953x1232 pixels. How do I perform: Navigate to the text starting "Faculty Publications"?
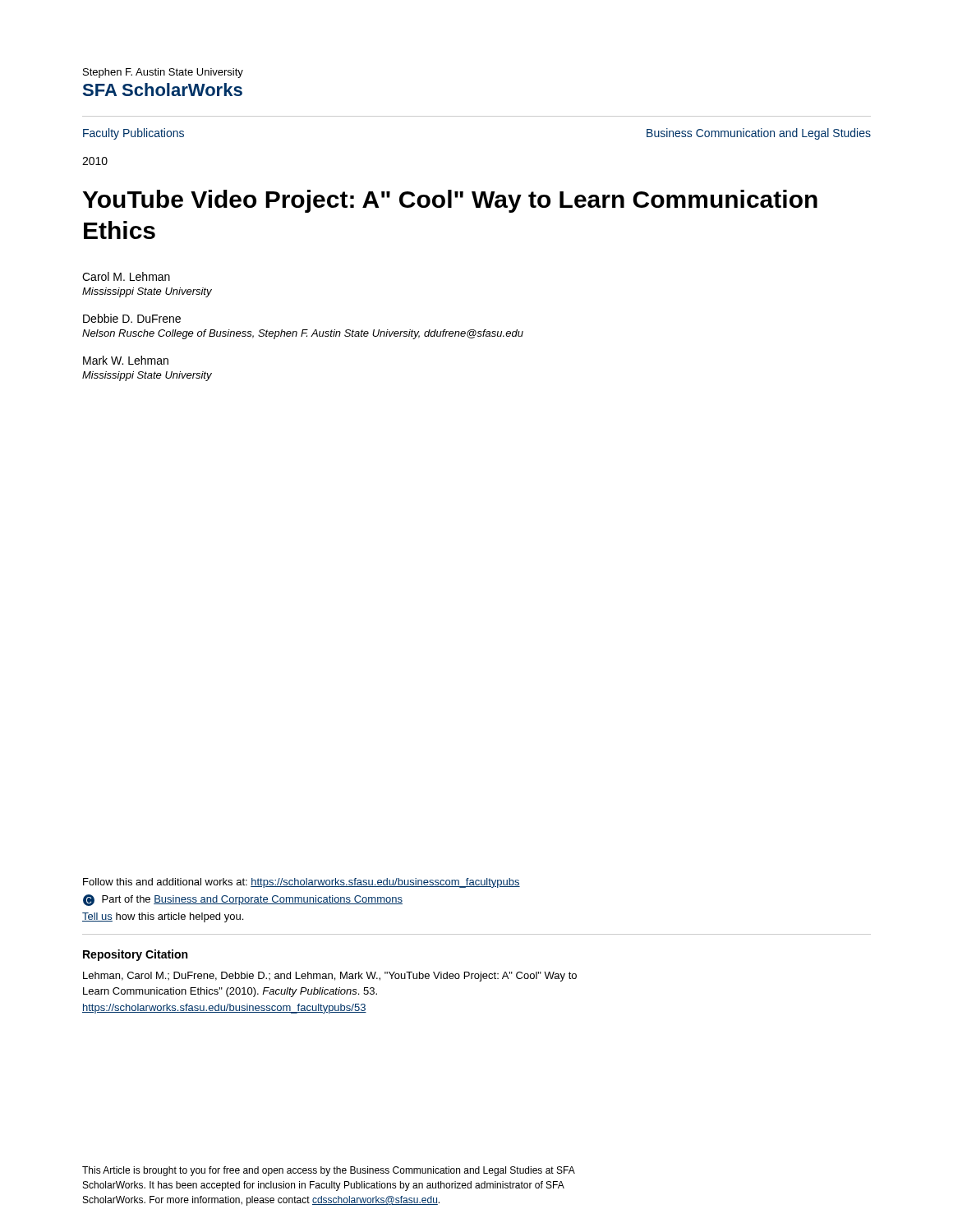tap(133, 133)
